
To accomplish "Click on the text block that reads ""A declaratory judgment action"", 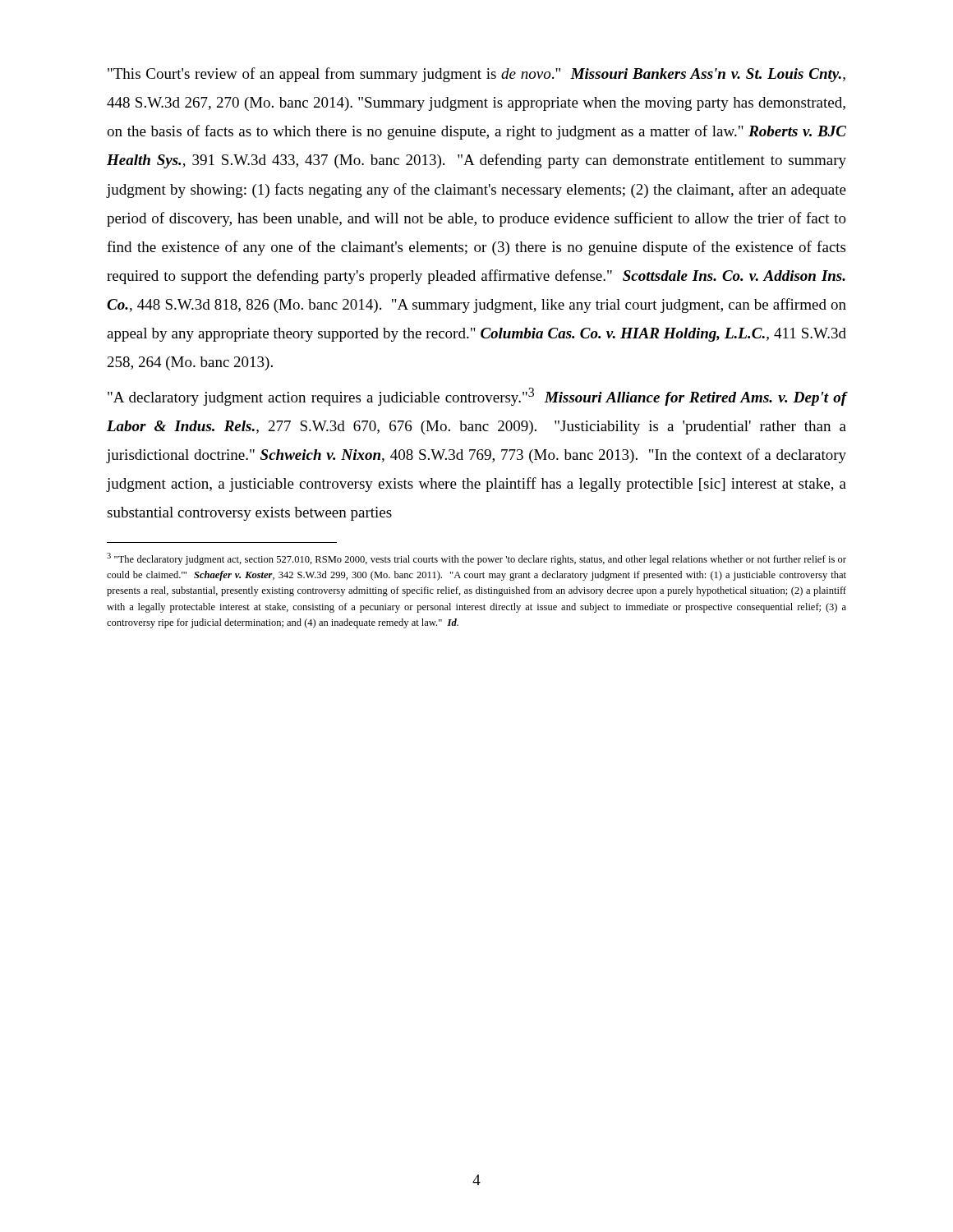I will [476, 453].
